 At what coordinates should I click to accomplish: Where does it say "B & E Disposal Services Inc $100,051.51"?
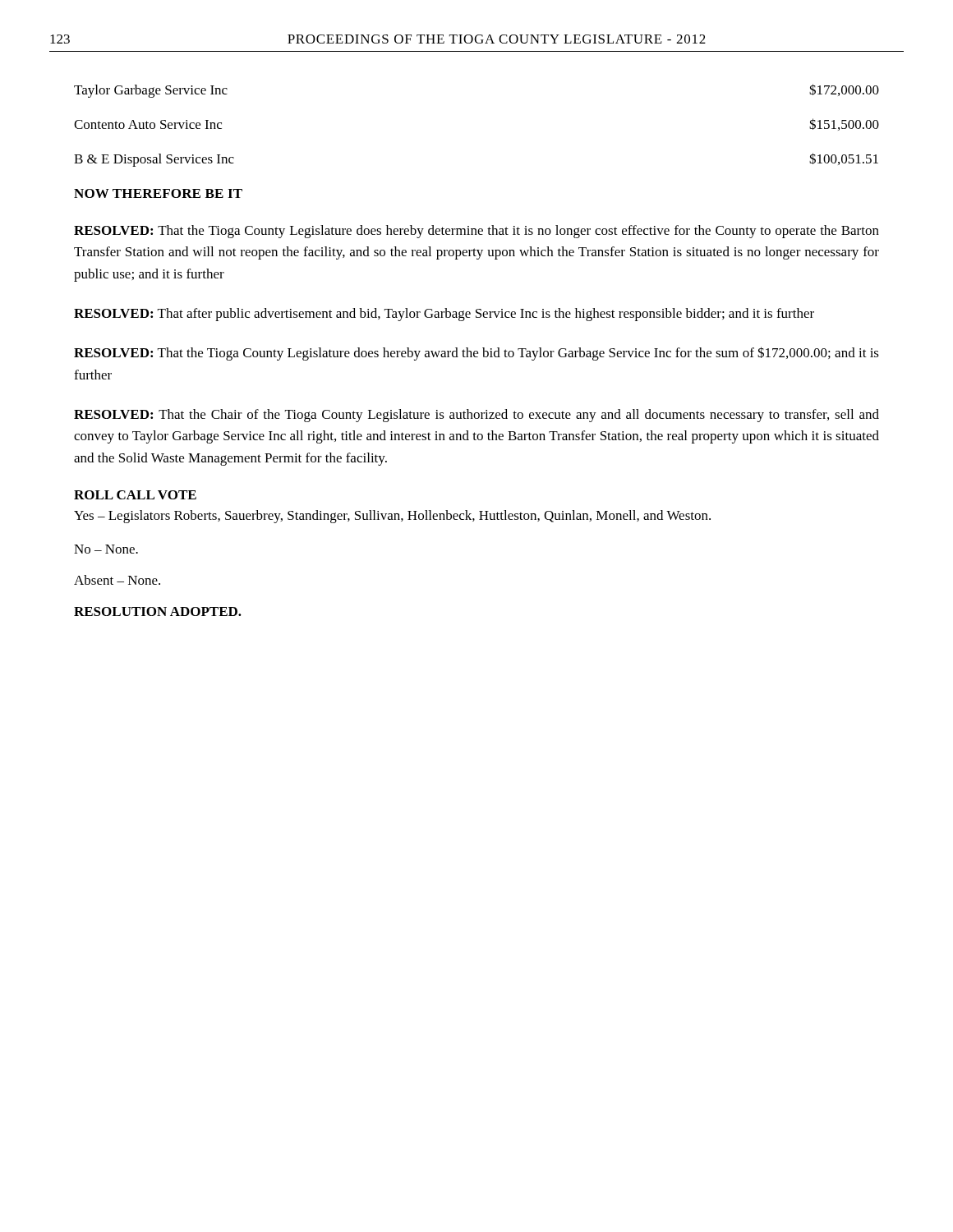tap(154, 160)
